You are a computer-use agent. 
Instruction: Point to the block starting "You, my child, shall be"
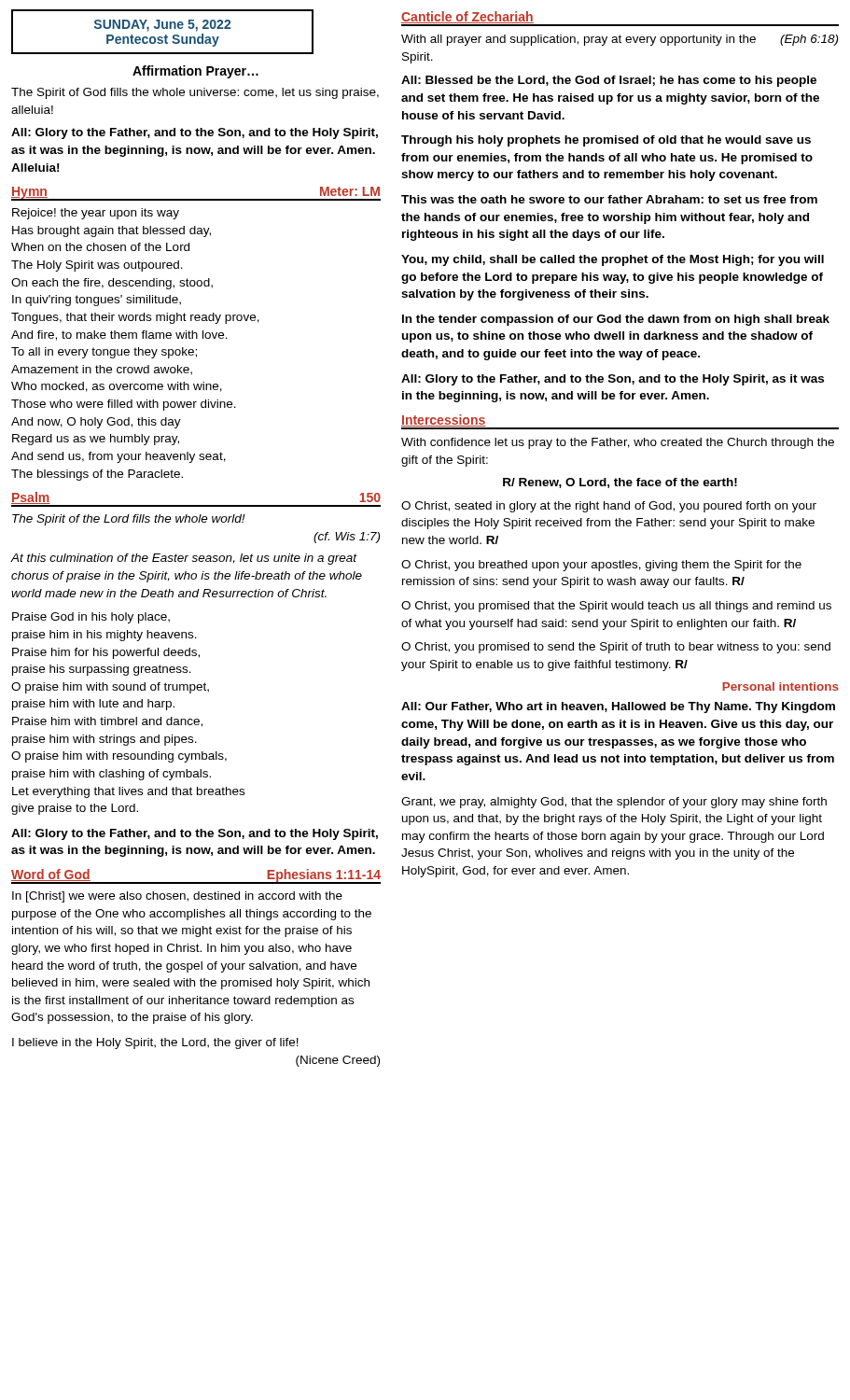613,276
